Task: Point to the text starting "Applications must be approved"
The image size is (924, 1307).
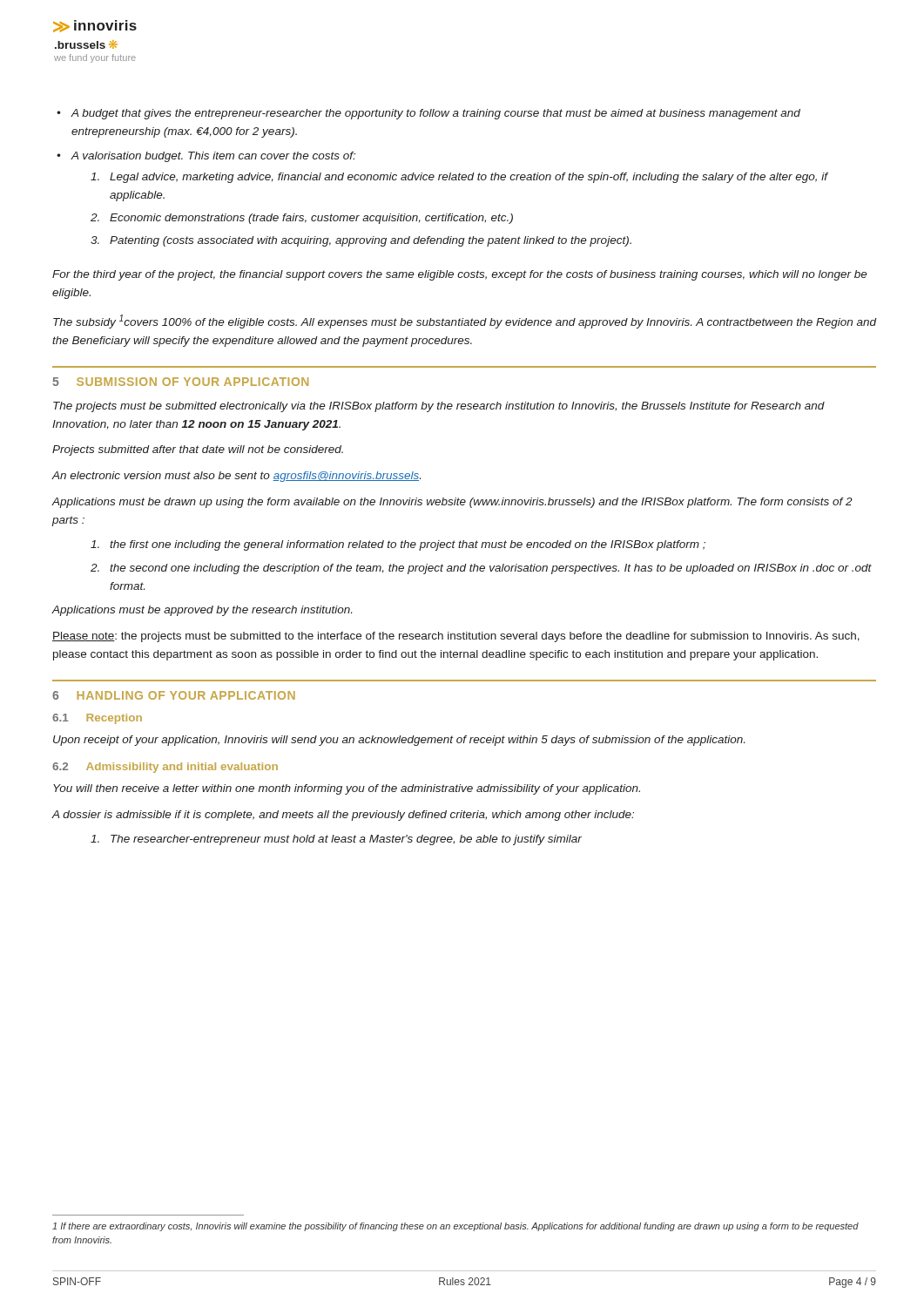Action: tap(203, 609)
